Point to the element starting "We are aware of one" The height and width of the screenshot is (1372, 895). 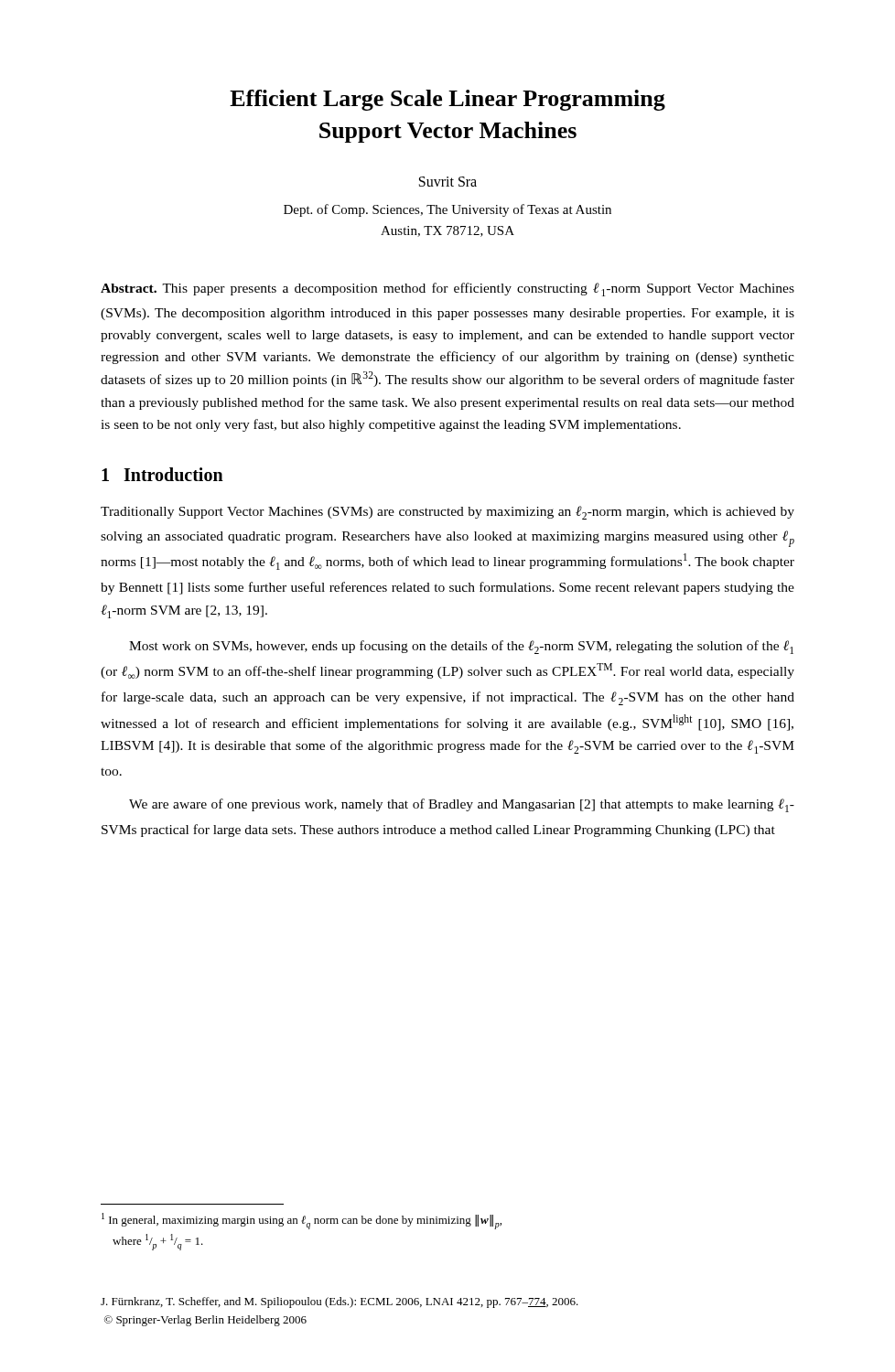click(448, 816)
